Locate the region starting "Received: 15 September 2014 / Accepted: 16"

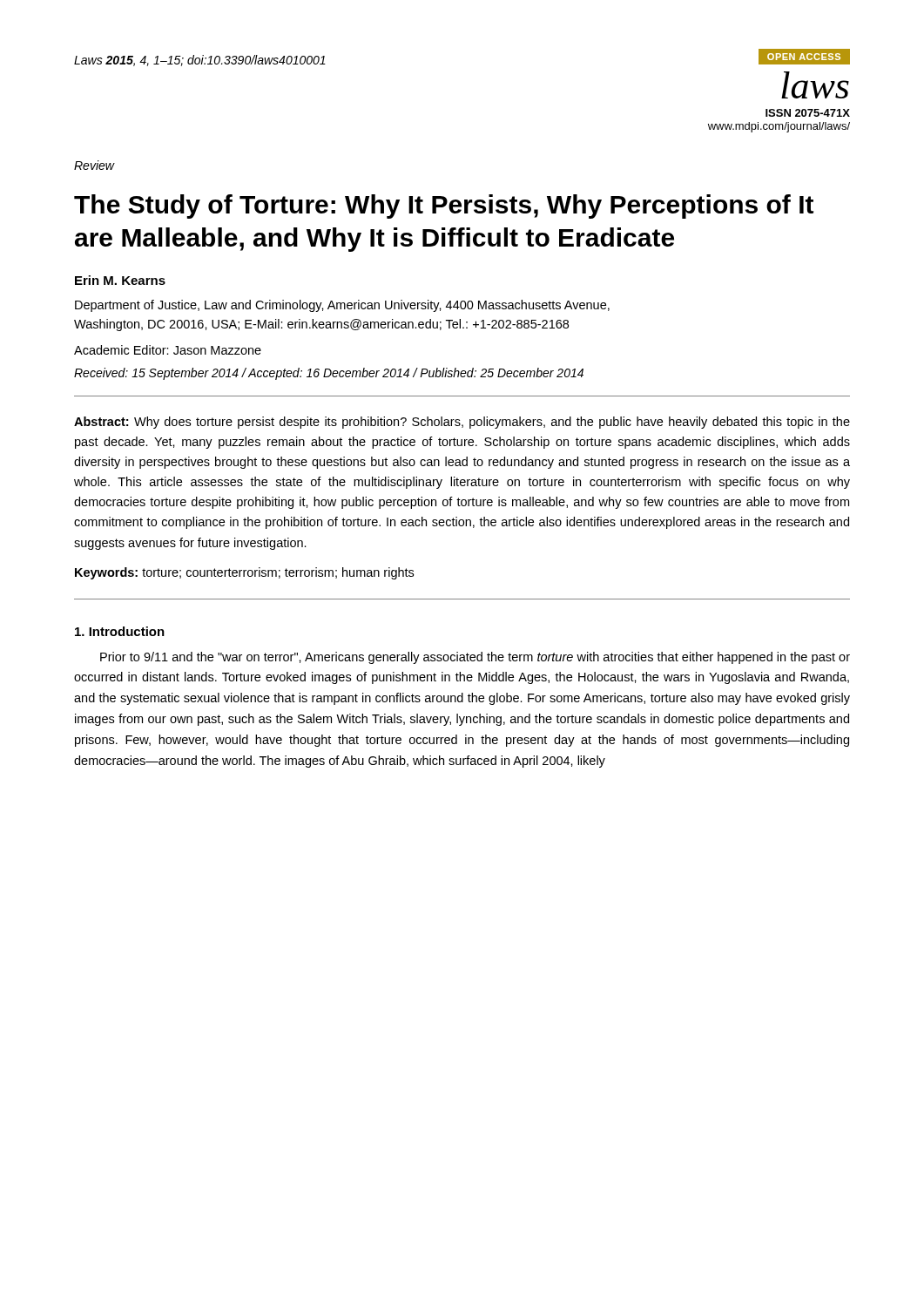[x=329, y=372]
